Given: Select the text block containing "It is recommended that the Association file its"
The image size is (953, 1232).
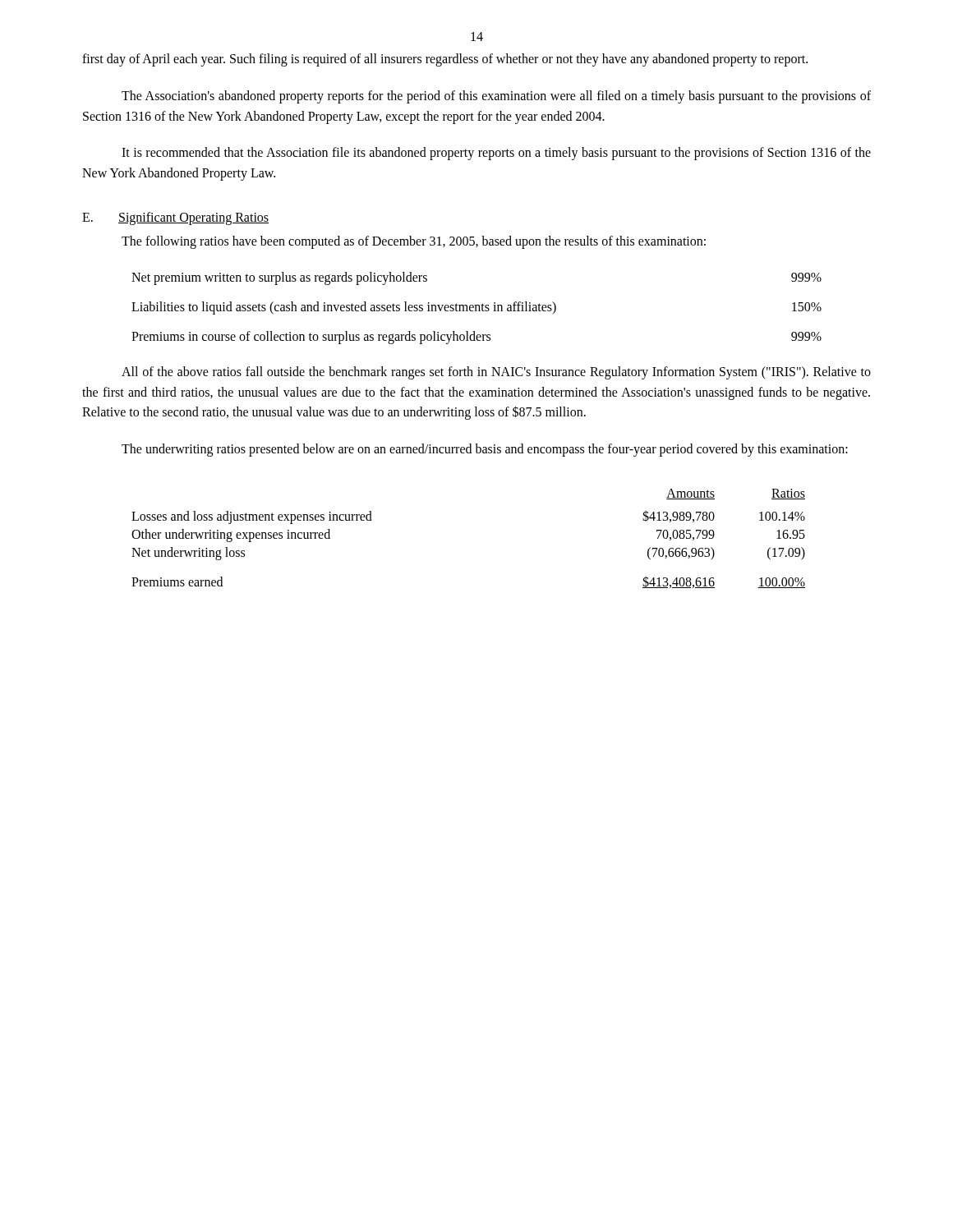Looking at the screenshot, I should [x=476, y=164].
